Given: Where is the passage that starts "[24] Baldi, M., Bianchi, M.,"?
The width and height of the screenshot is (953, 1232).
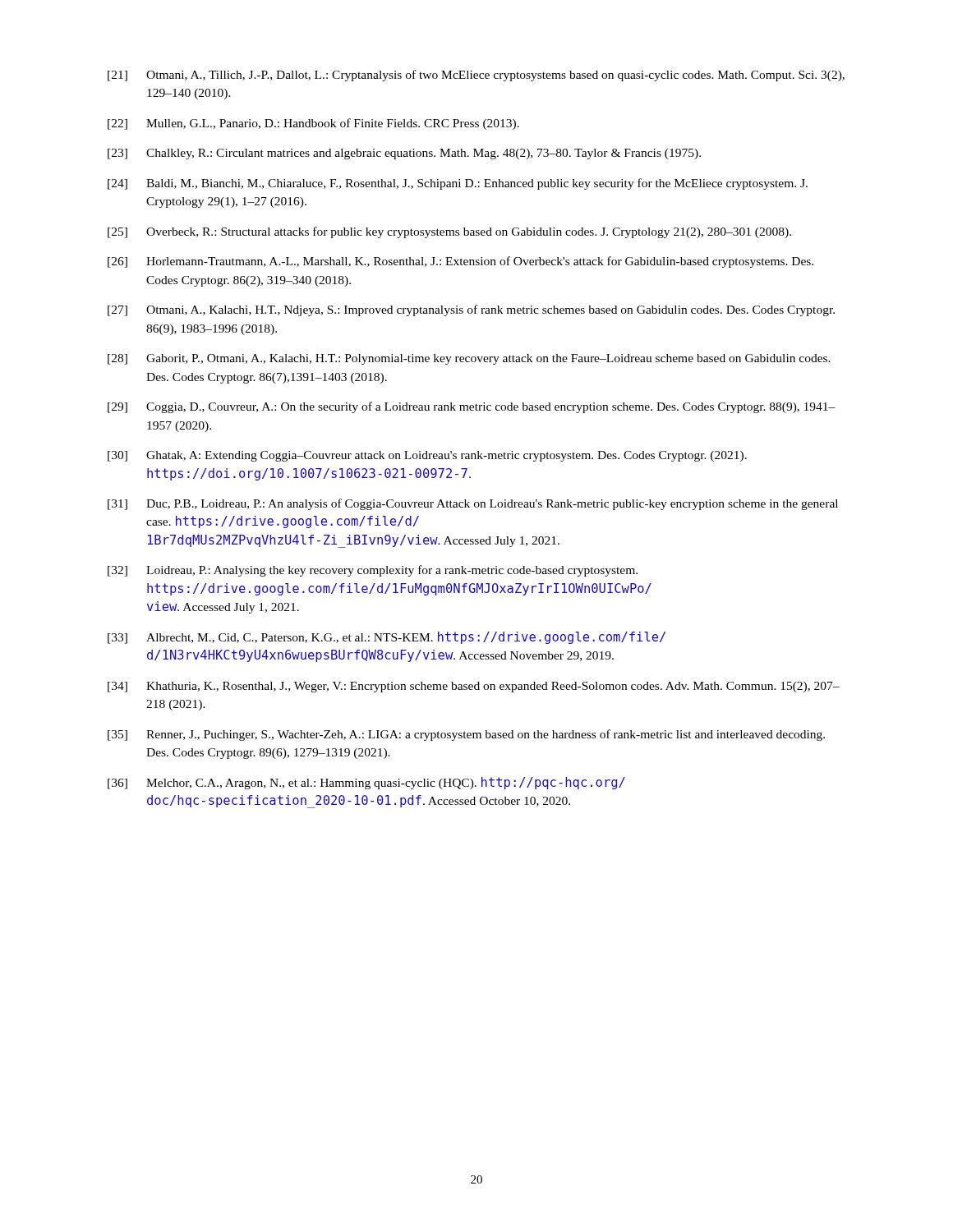Looking at the screenshot, I should tap(476, 192).
